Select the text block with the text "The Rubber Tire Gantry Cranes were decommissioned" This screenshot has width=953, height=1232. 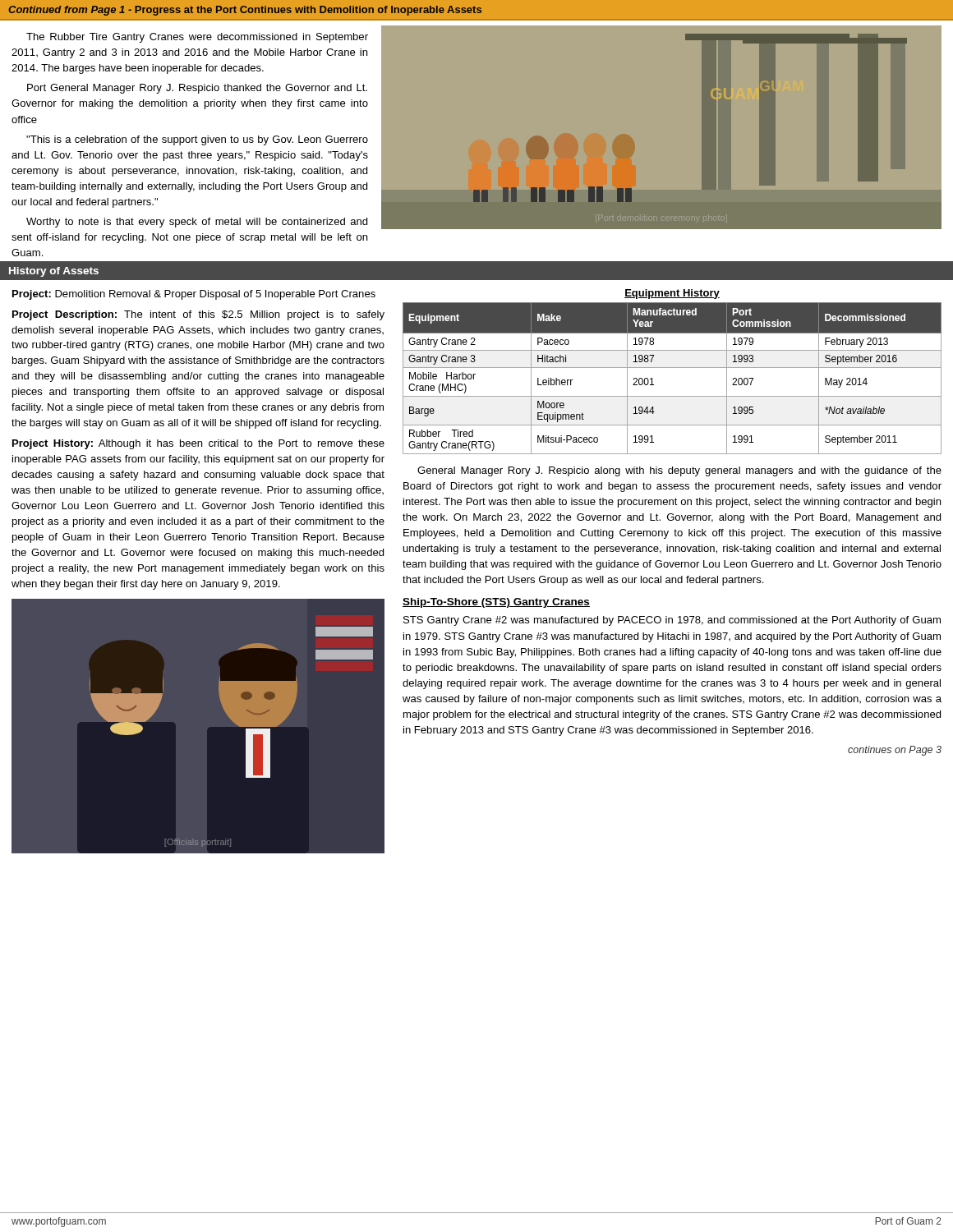190,145
